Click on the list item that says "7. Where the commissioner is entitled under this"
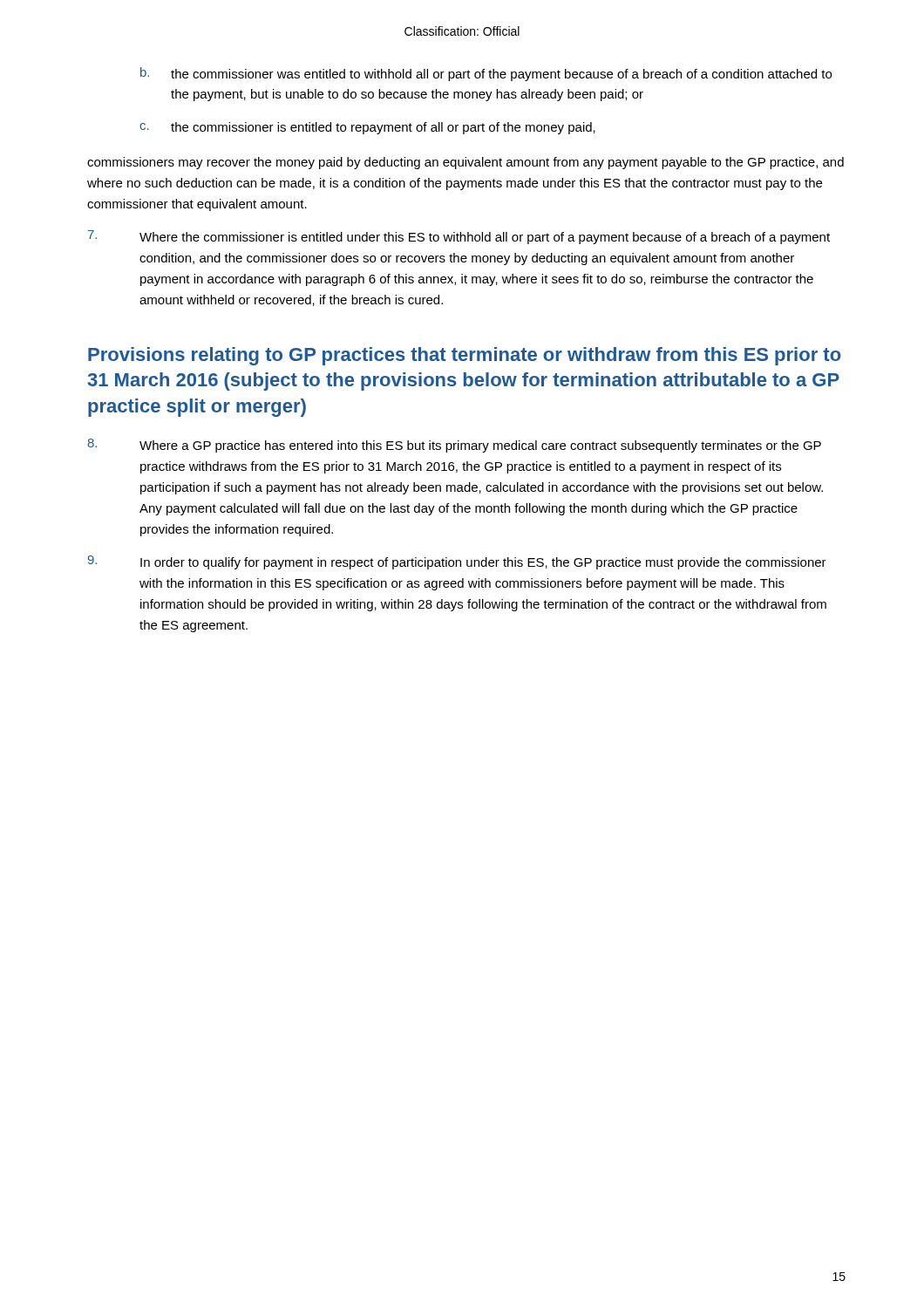 [x=466, y=268]
